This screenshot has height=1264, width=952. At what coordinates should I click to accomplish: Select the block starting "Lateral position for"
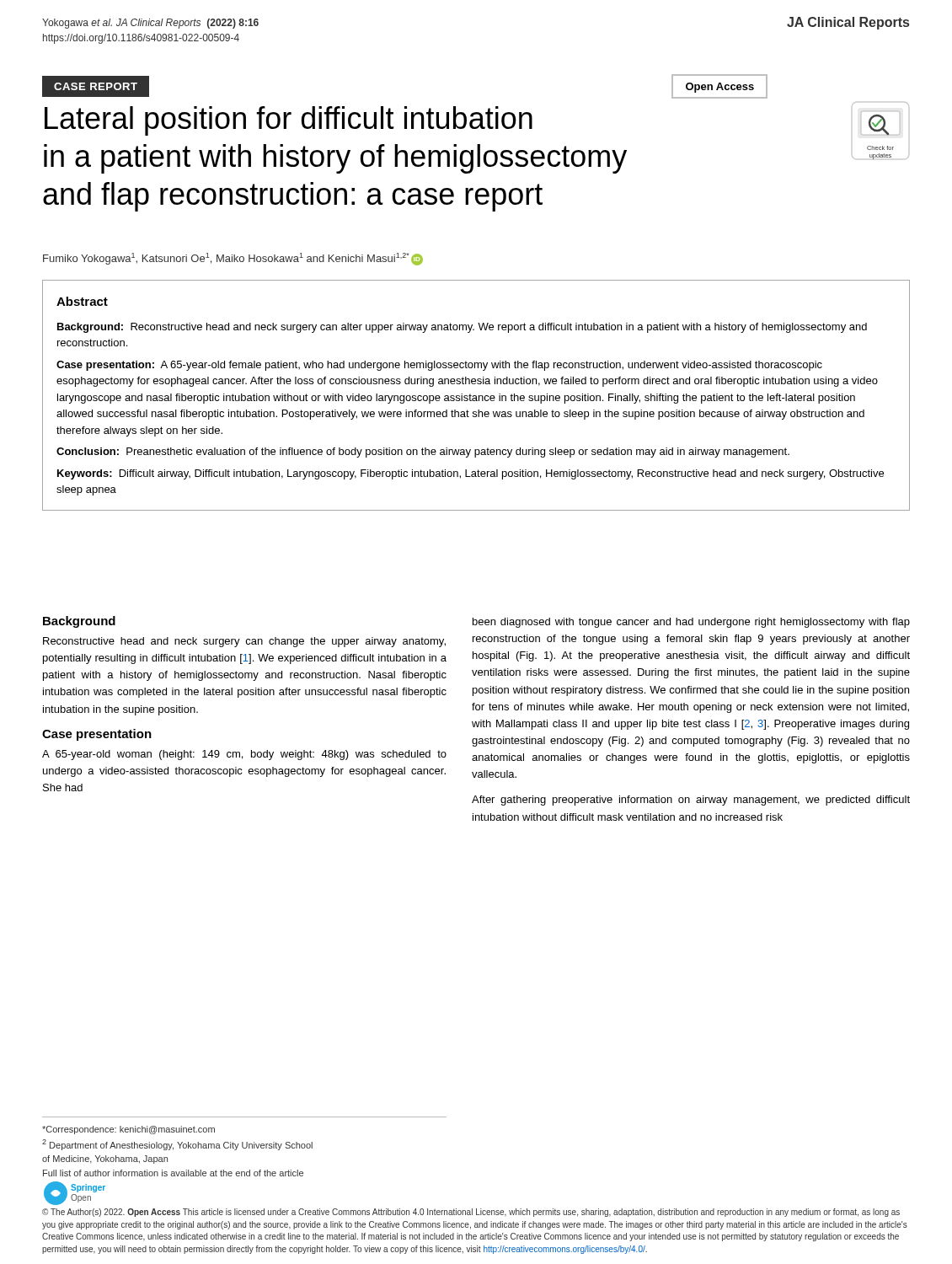pos(442,156)
